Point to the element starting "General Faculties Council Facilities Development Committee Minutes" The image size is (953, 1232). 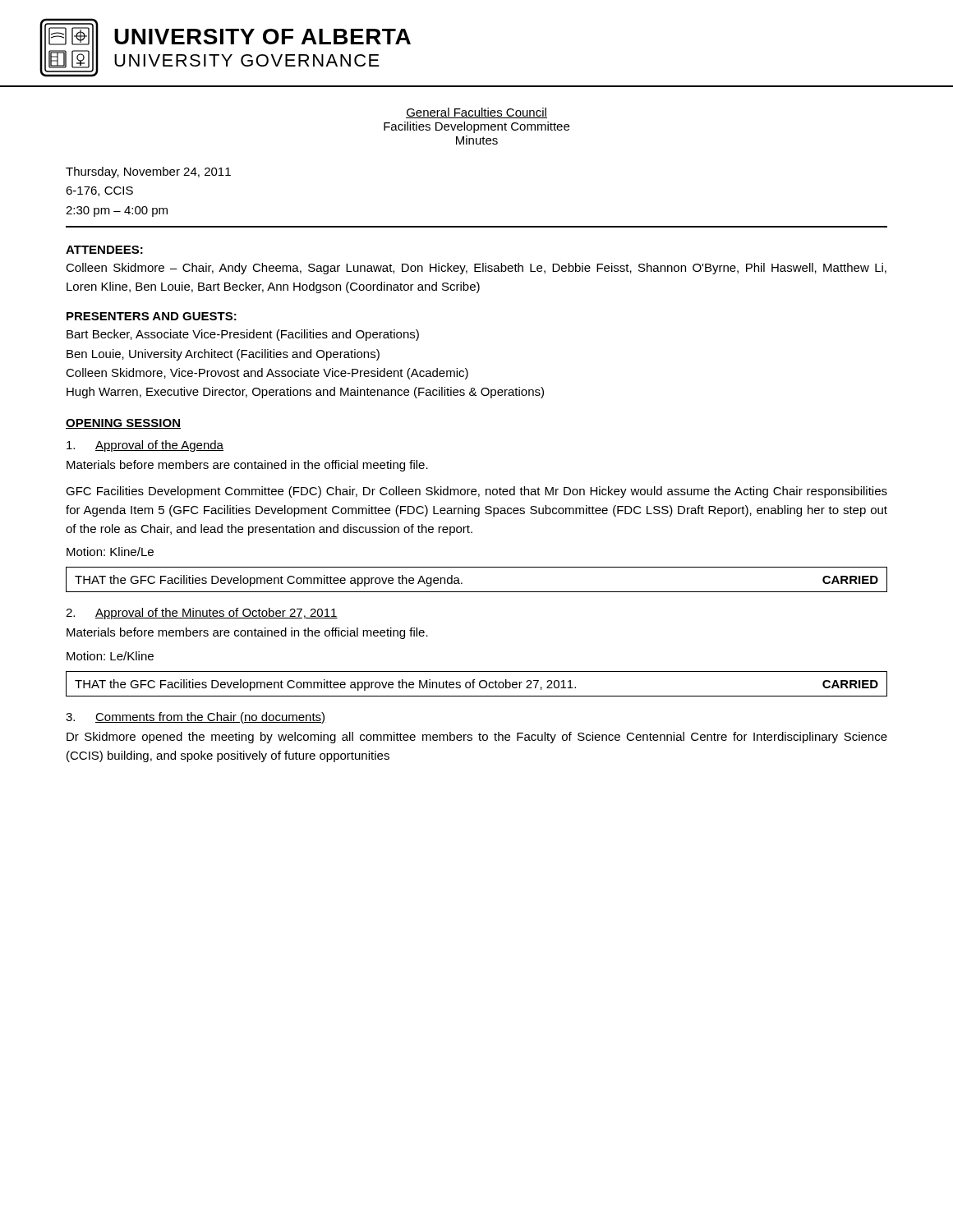point(476,126)
